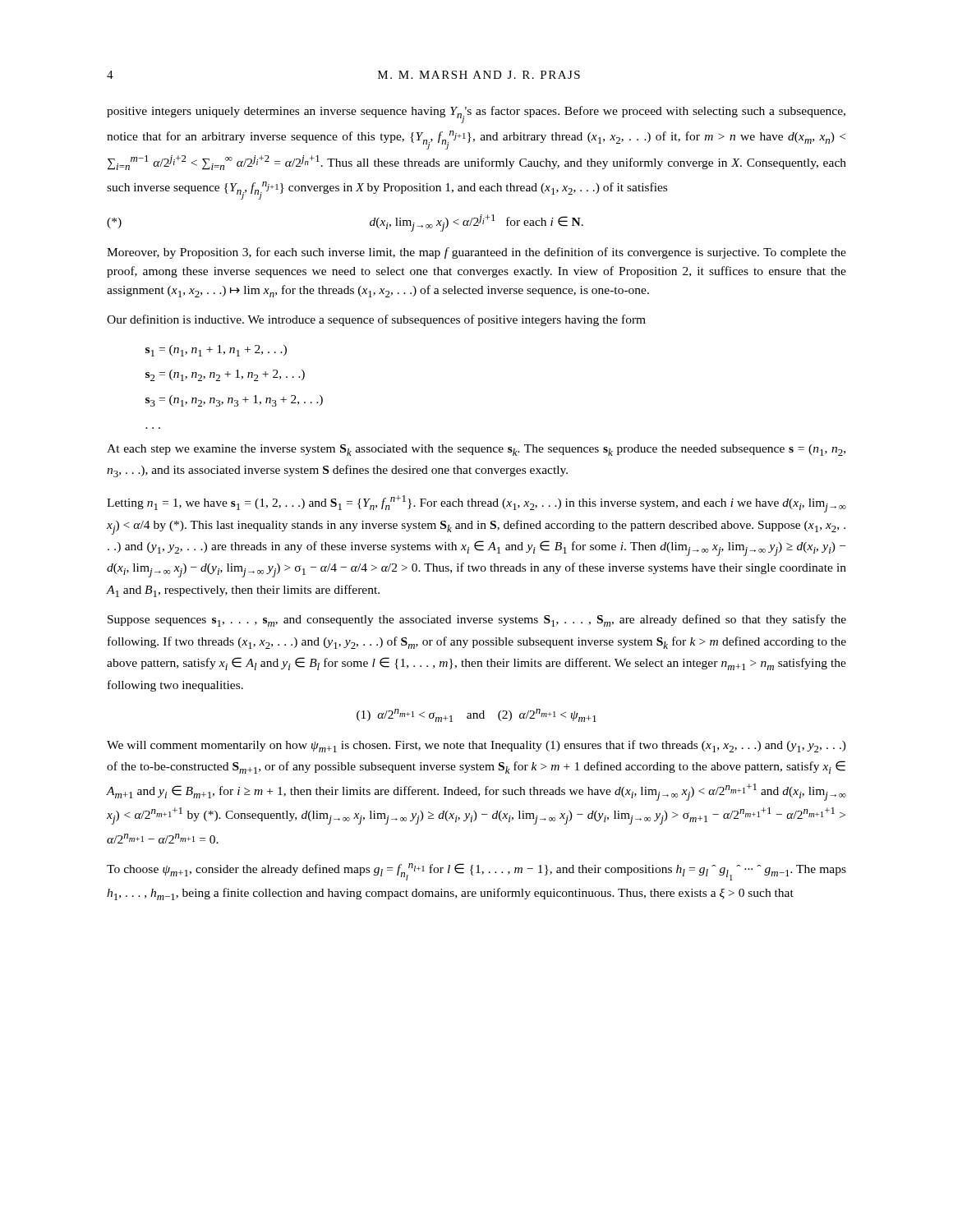Point to the block beginning "Suppose sequences s1, . . ."
953x1232 pixels.
pyautogui.click(x=476, y=652)
